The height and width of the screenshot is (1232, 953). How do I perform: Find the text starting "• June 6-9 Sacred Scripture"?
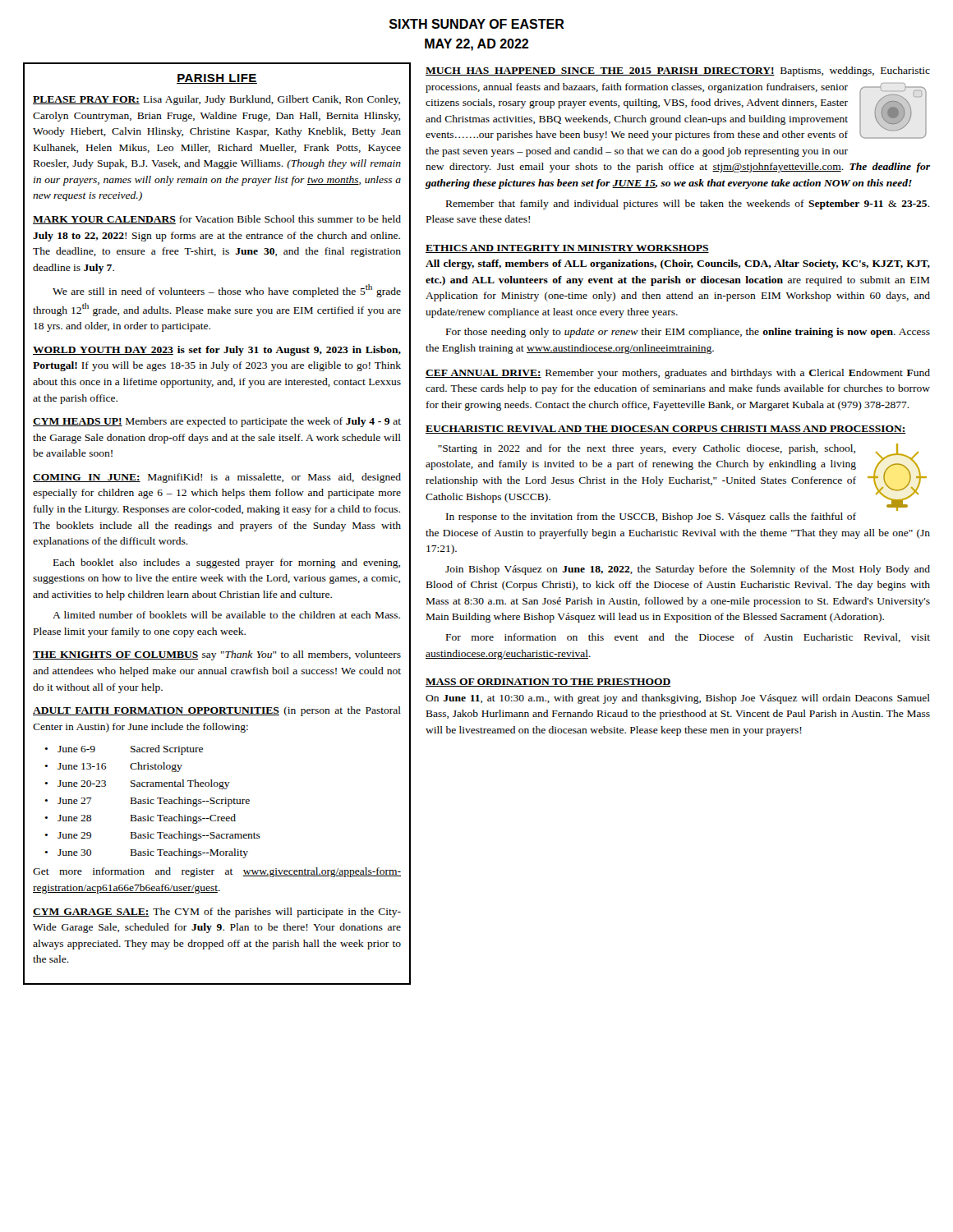click(124, 750)
